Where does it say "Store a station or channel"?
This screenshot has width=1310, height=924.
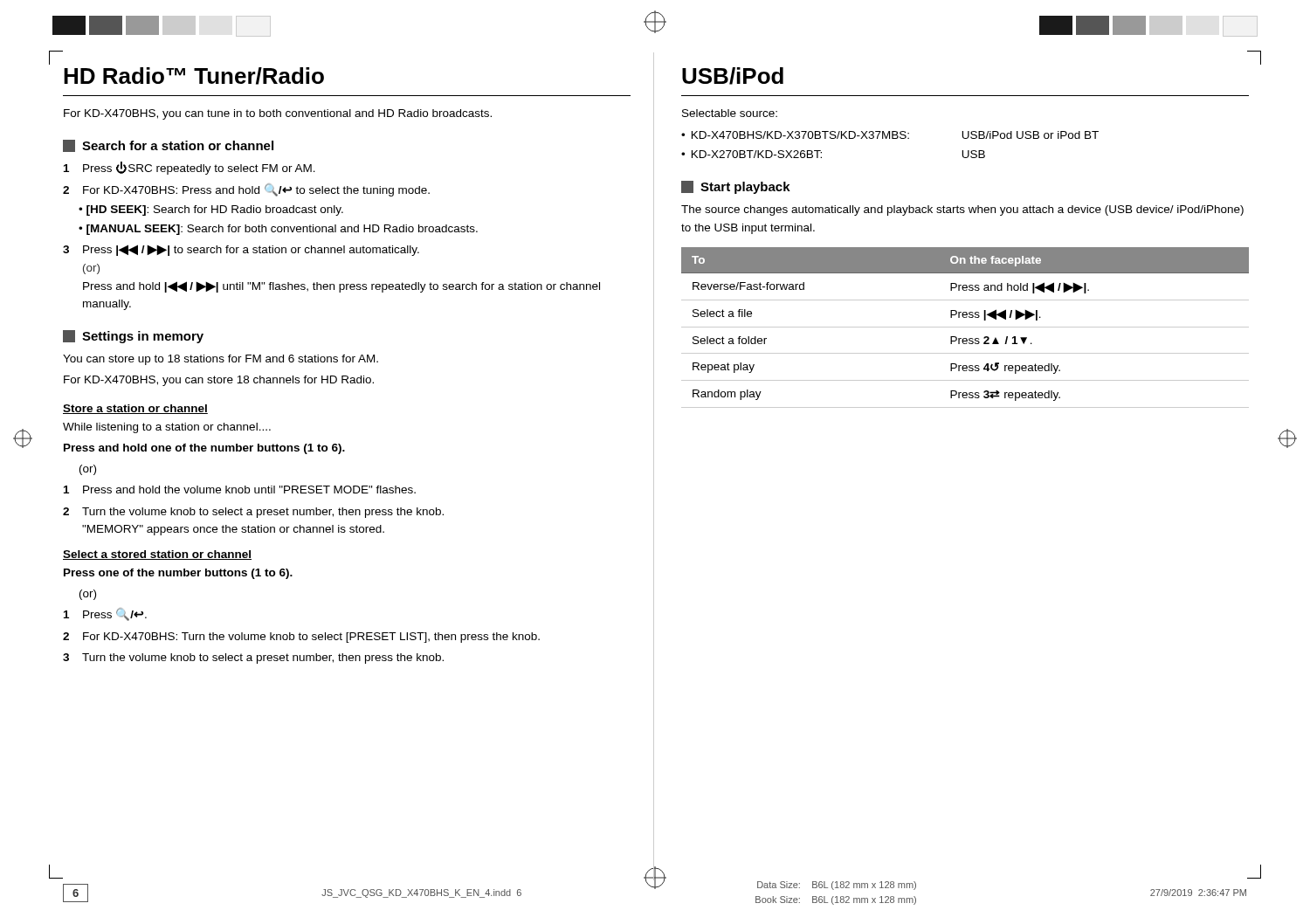coord(135,409)
